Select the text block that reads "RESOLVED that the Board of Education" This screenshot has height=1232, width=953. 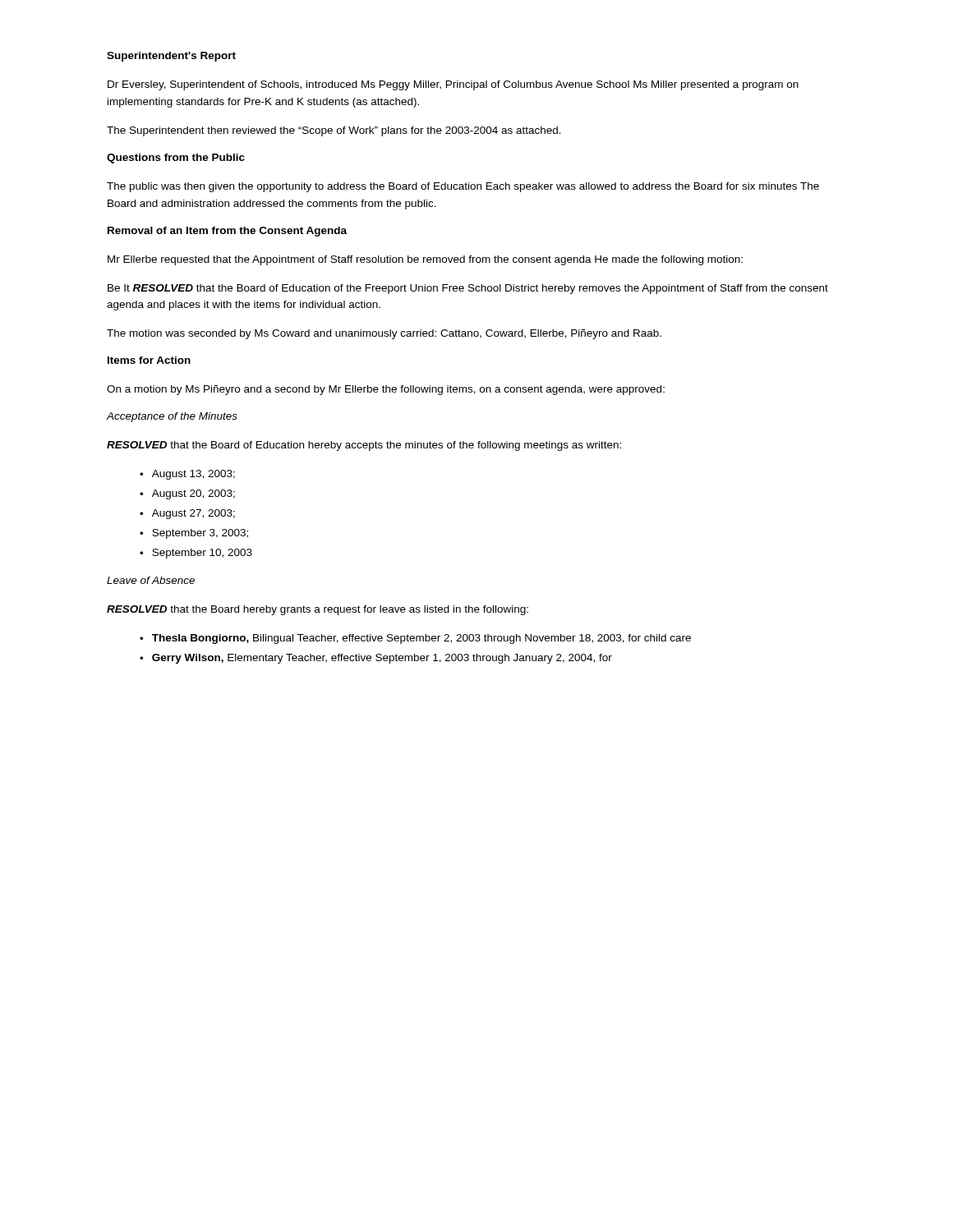coord(365,445)
